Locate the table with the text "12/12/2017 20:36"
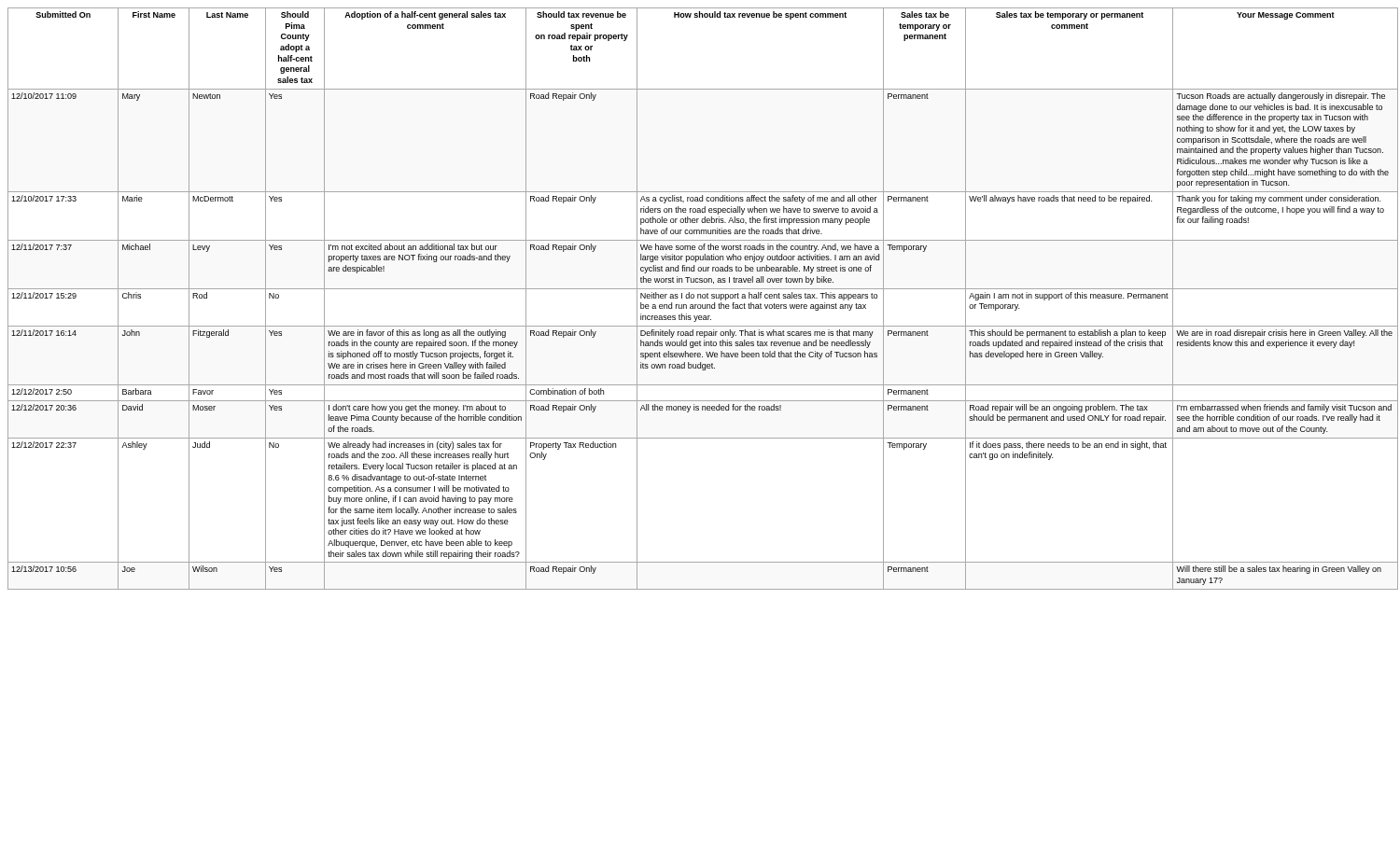This screenshot has width=1400, height=850. coord(700,298)
